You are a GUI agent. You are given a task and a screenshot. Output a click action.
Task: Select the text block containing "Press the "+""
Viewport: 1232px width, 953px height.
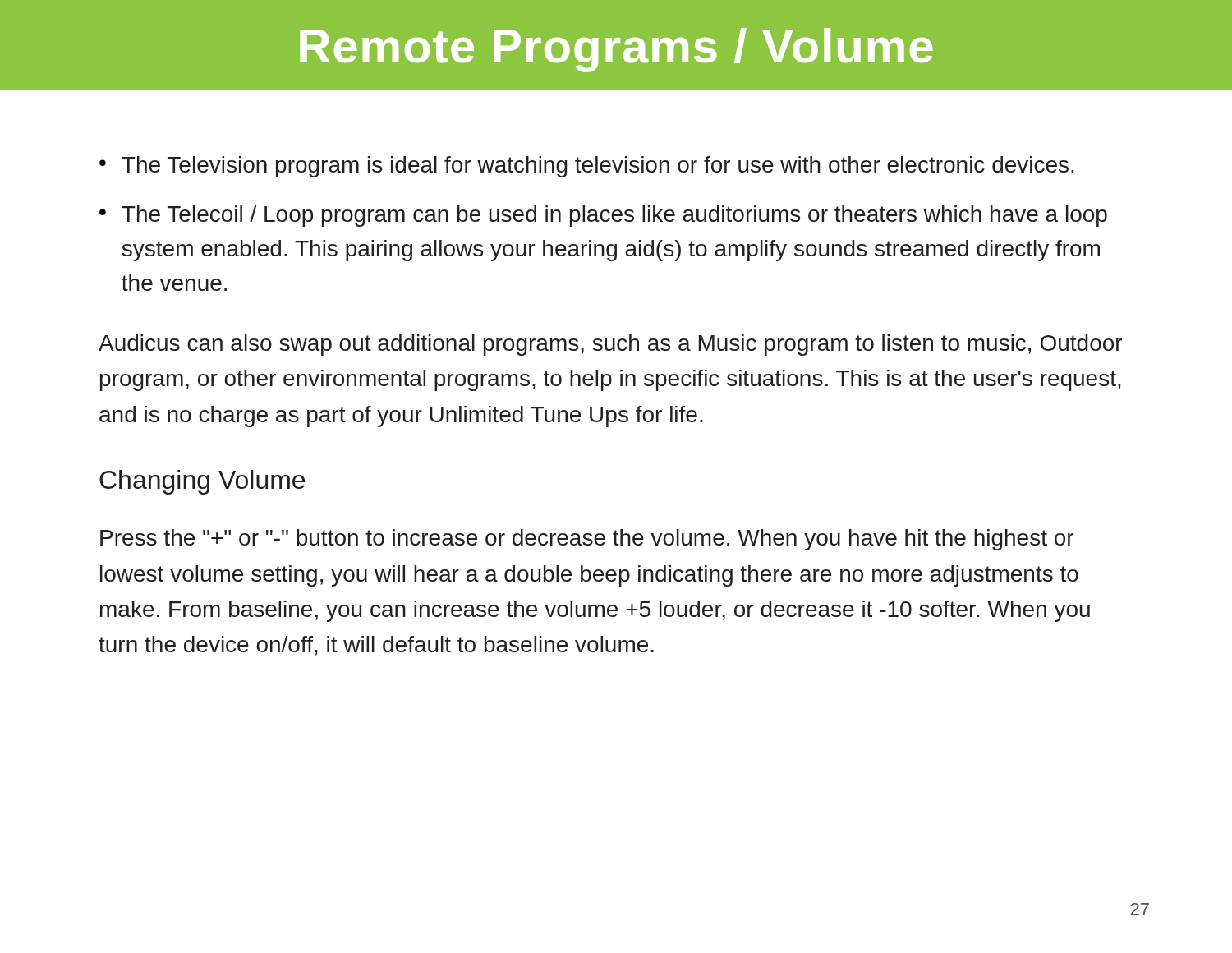pos(595,591)
